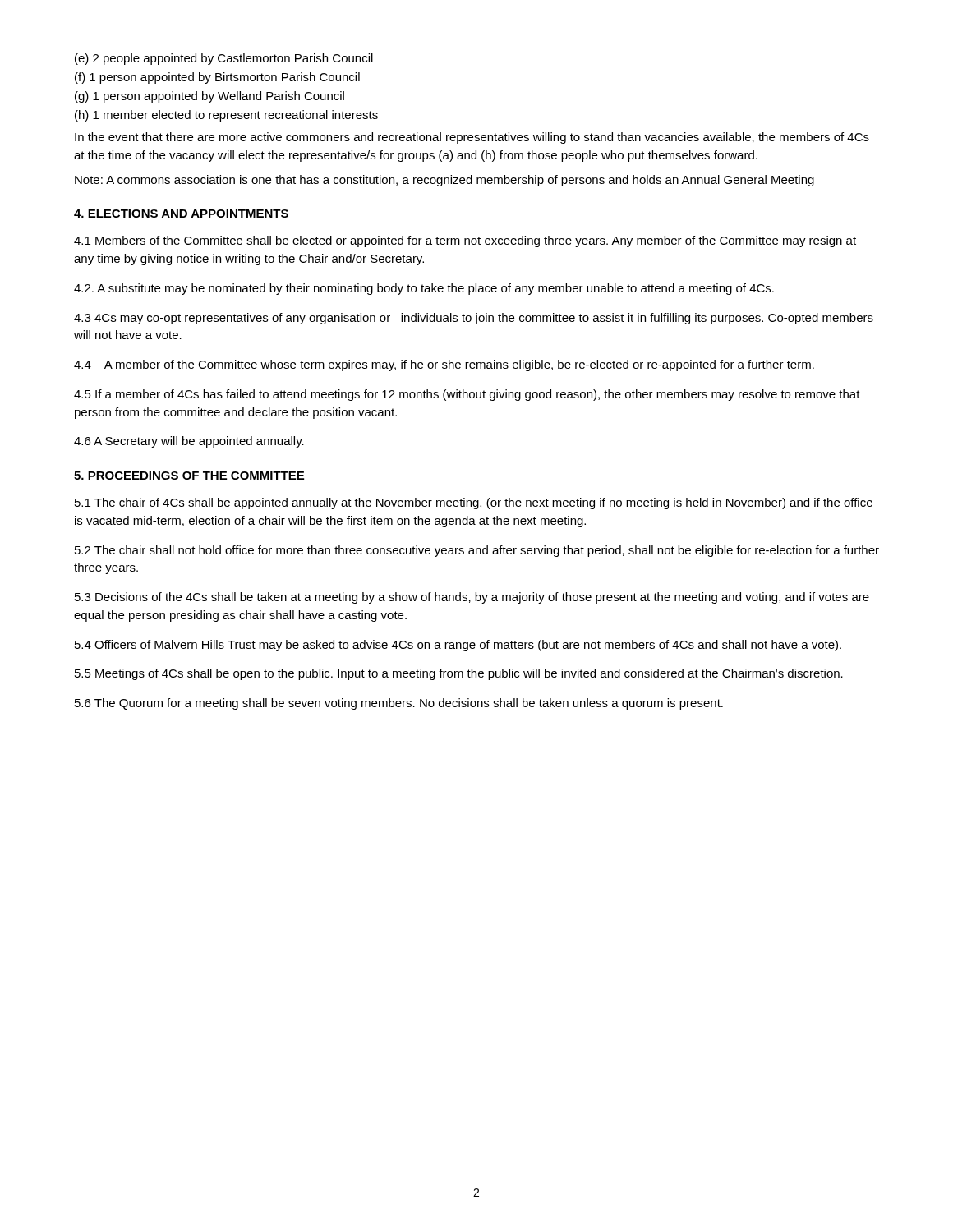Navigate to the block starting "6 The Quorum for a meeting"
The height and width of the screenshot is (1232, 953).
pyautogui.click(x=399, y=703)
